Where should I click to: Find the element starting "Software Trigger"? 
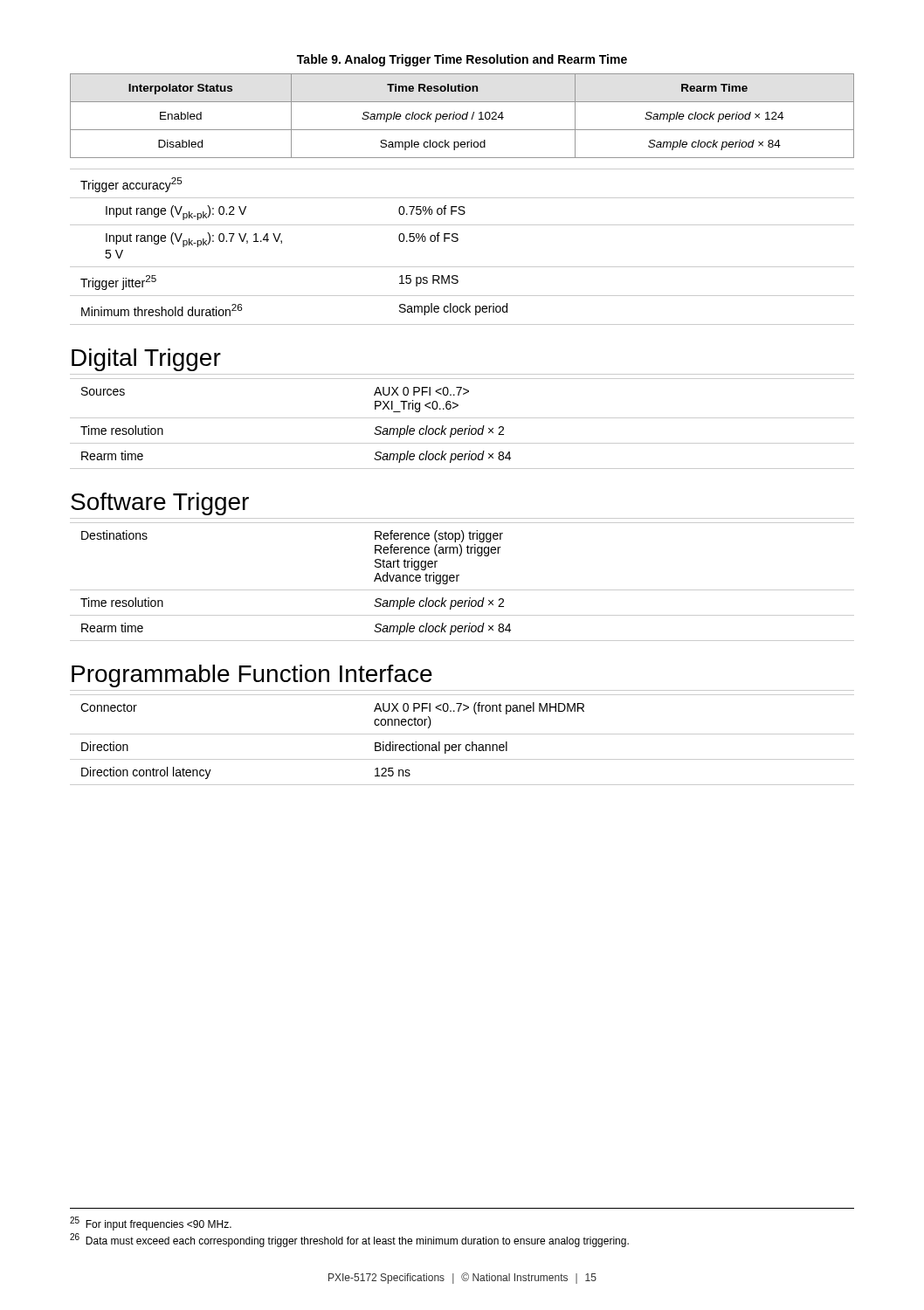[160, 501]
